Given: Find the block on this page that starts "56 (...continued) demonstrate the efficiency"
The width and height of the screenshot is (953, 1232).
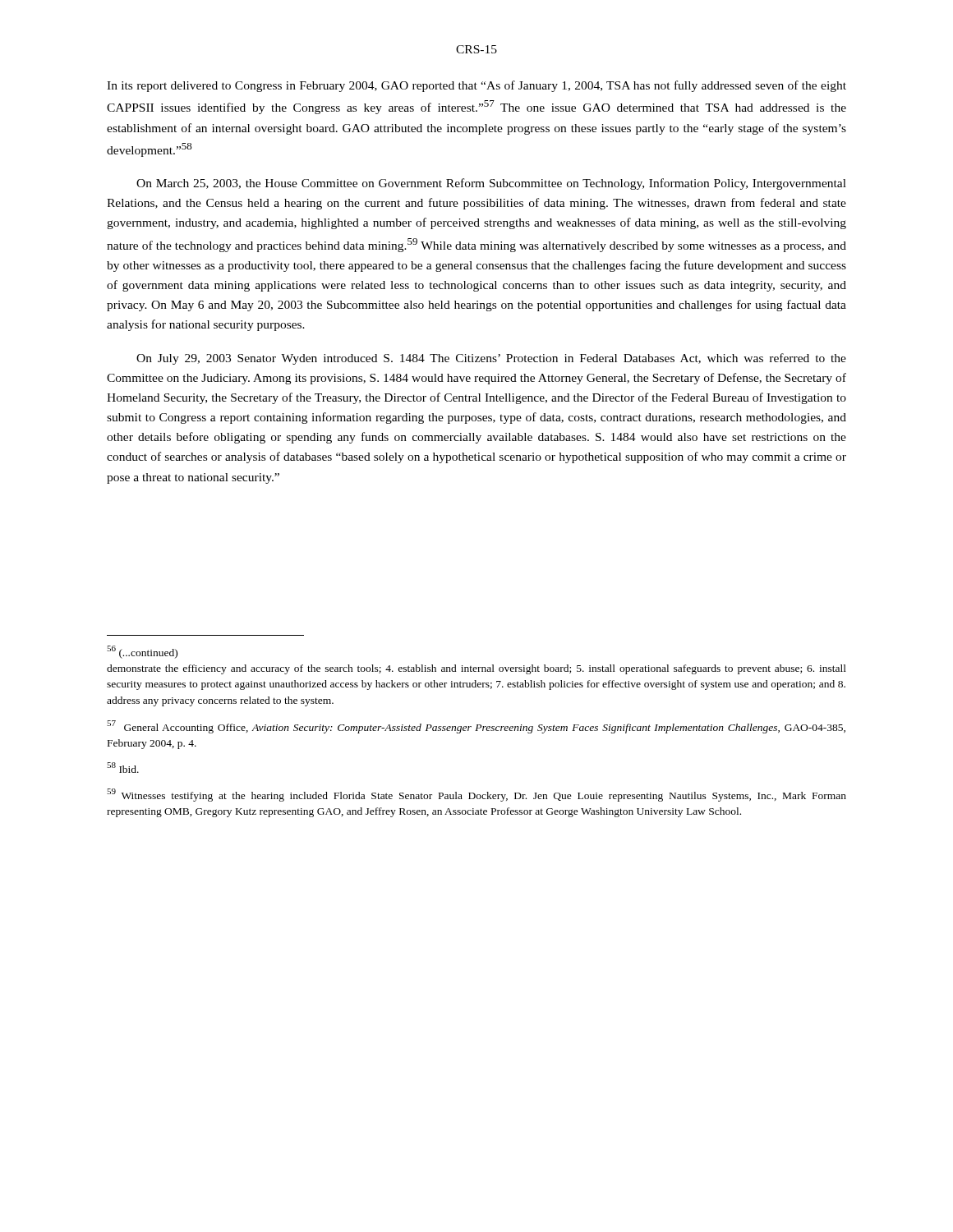Looking at the screenshot, I should (476, 675).
